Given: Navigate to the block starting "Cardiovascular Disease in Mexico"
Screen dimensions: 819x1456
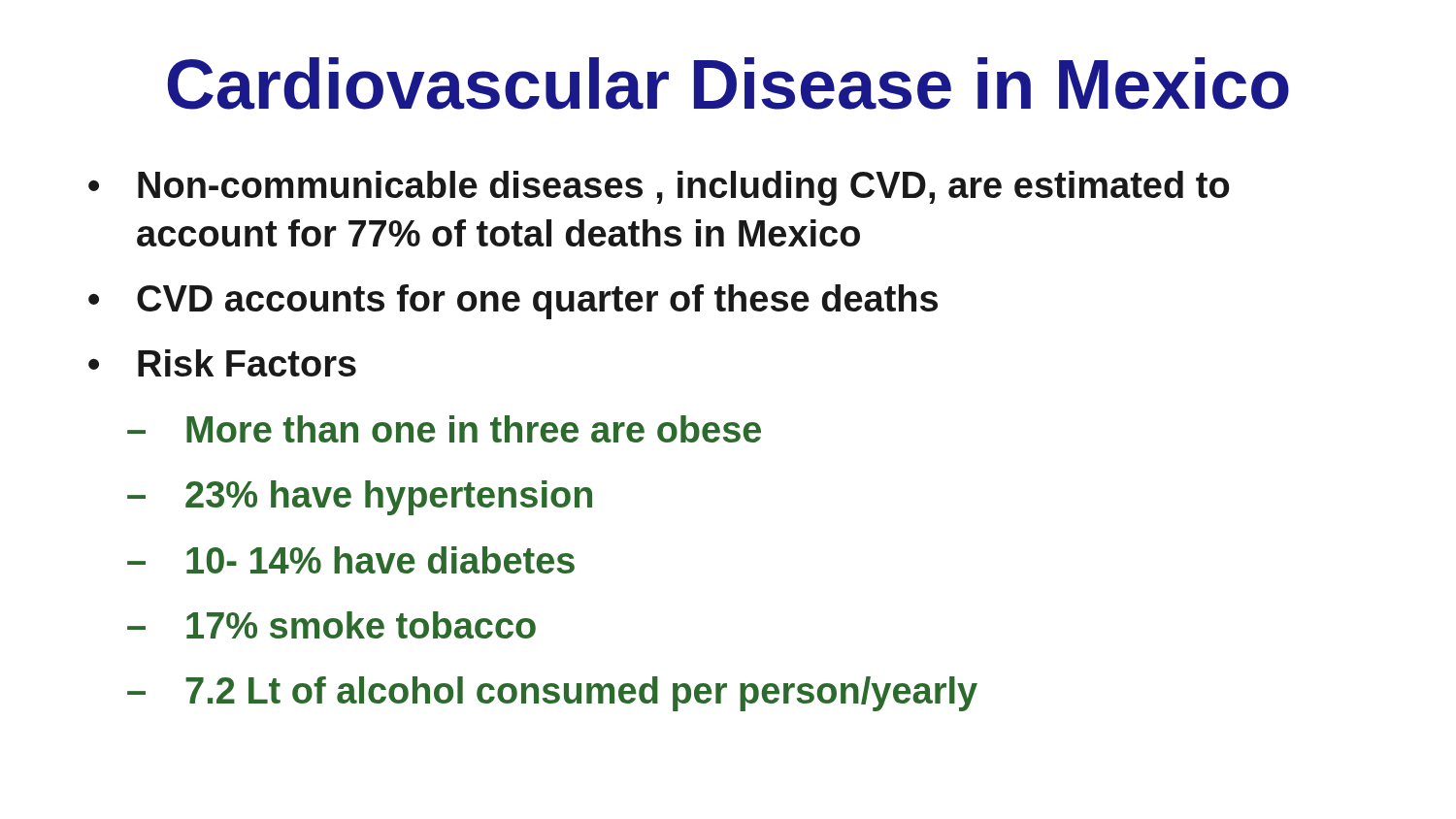Looking at the screenshot, I should [728, 84].
